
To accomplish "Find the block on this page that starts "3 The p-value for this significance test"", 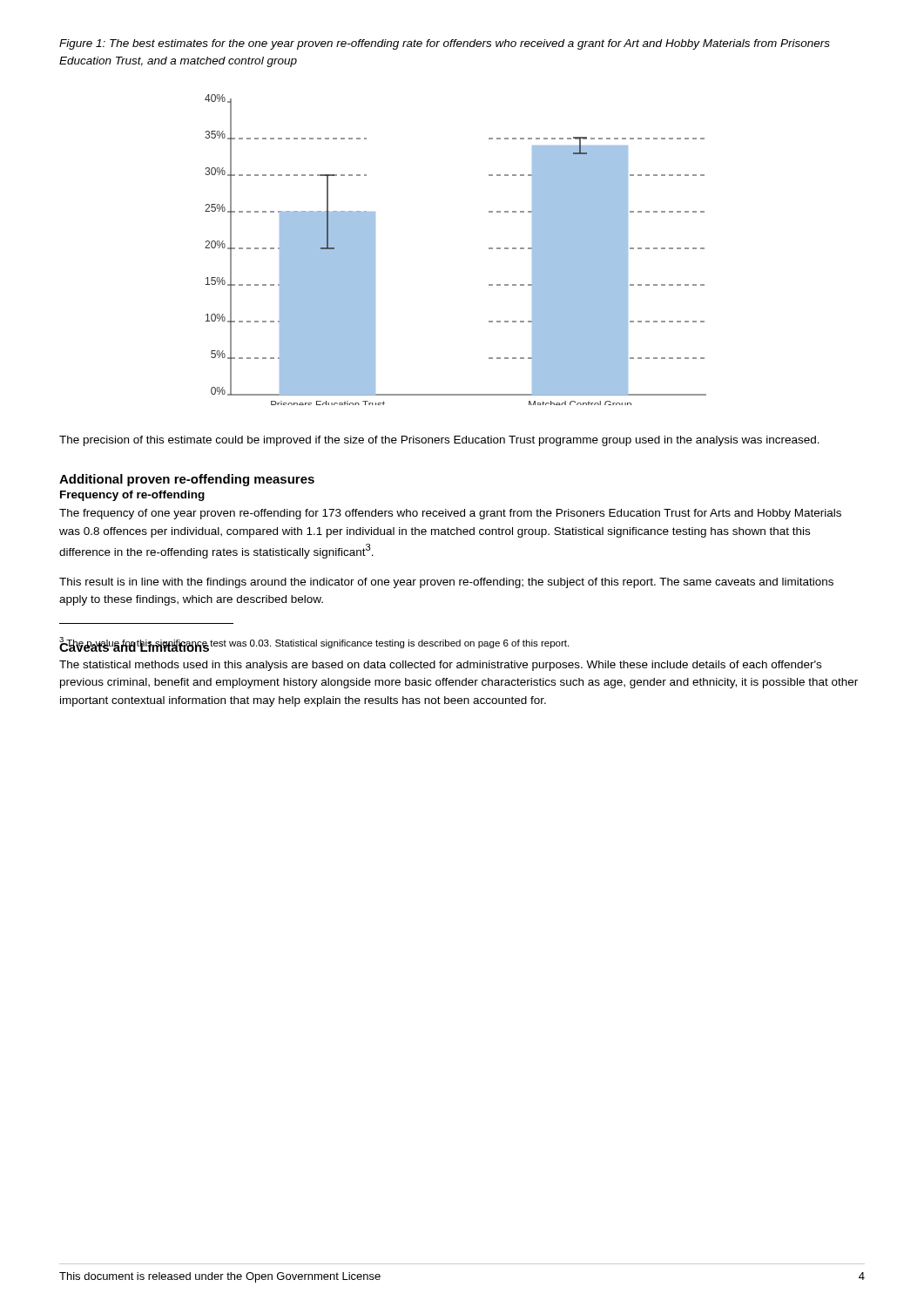I will click(x=462, y=637).
